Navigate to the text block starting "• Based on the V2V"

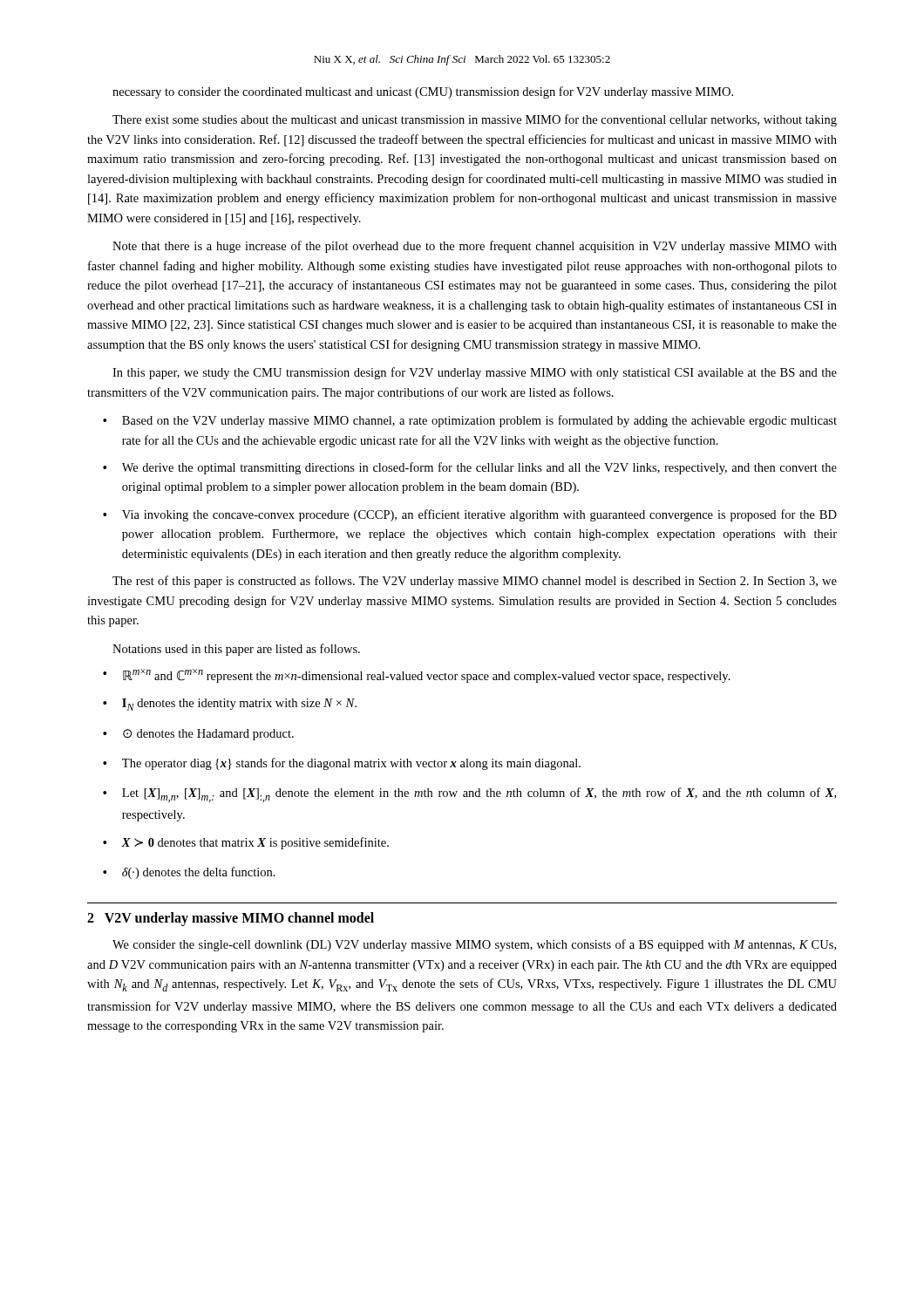point(470,430)
